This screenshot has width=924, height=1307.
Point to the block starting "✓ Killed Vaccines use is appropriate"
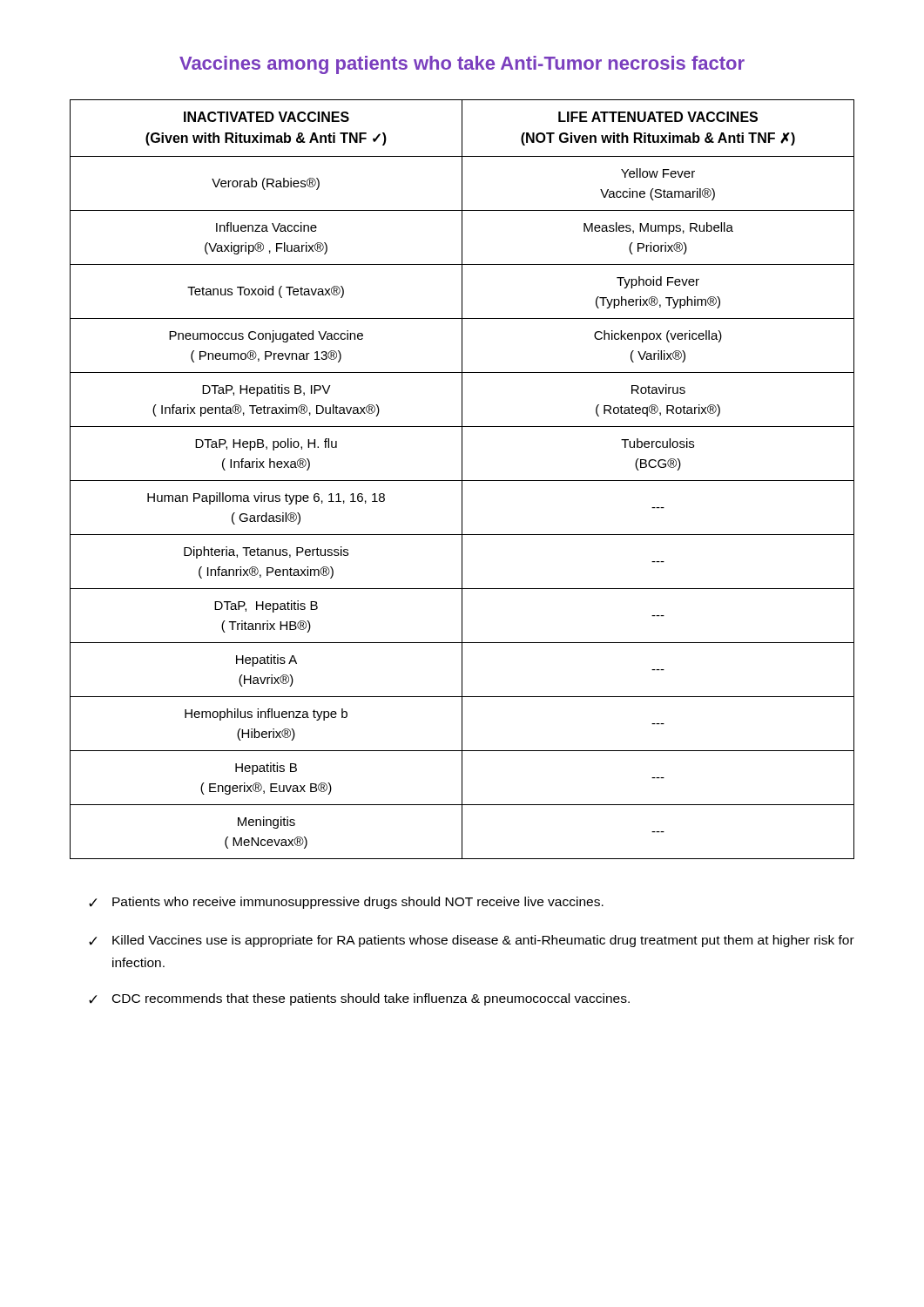tap(471, 952)
